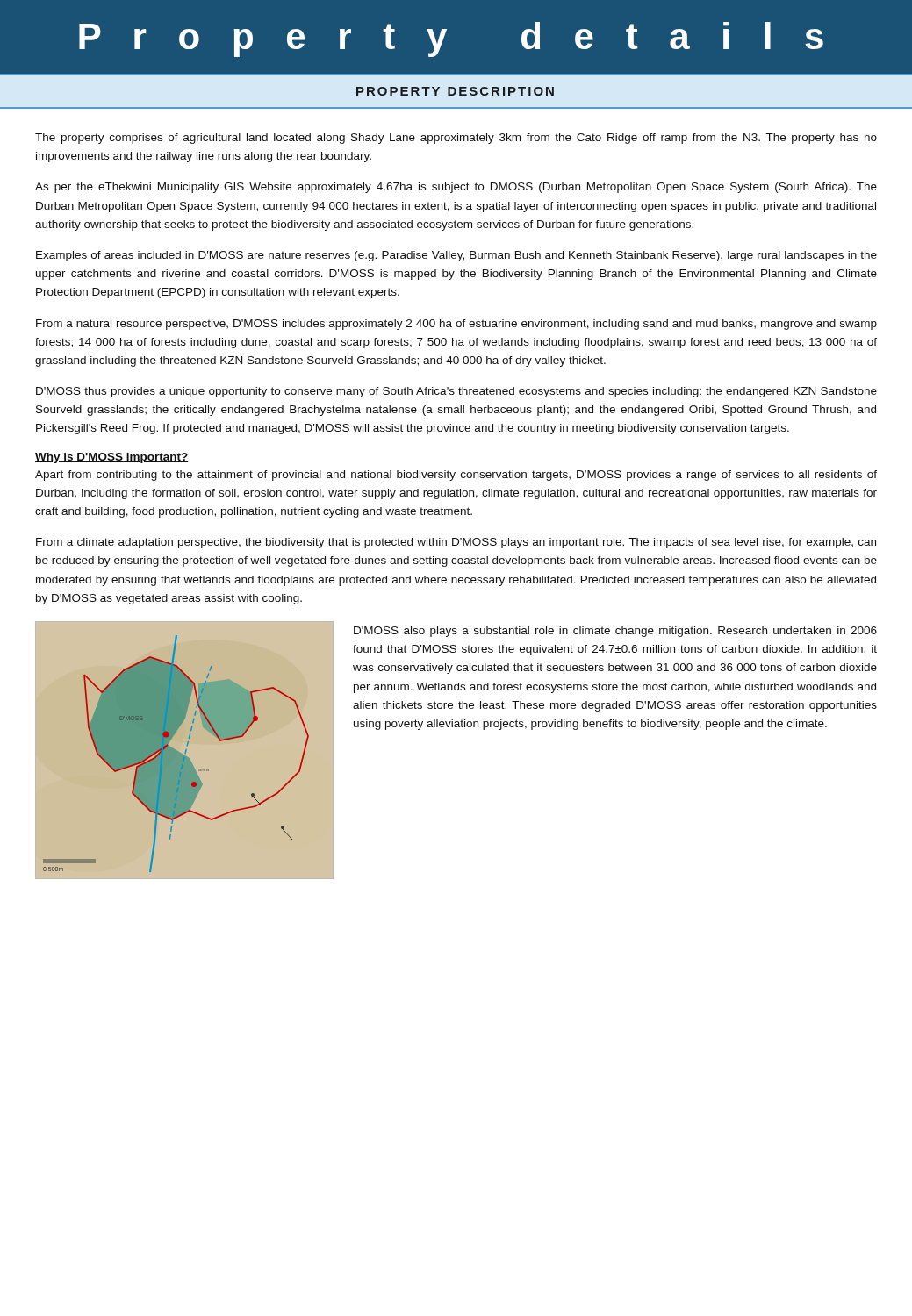912x1316 pixels.
Task: Navigate to the region starting "From a natural resource"
Action: [x=456, y=342]
